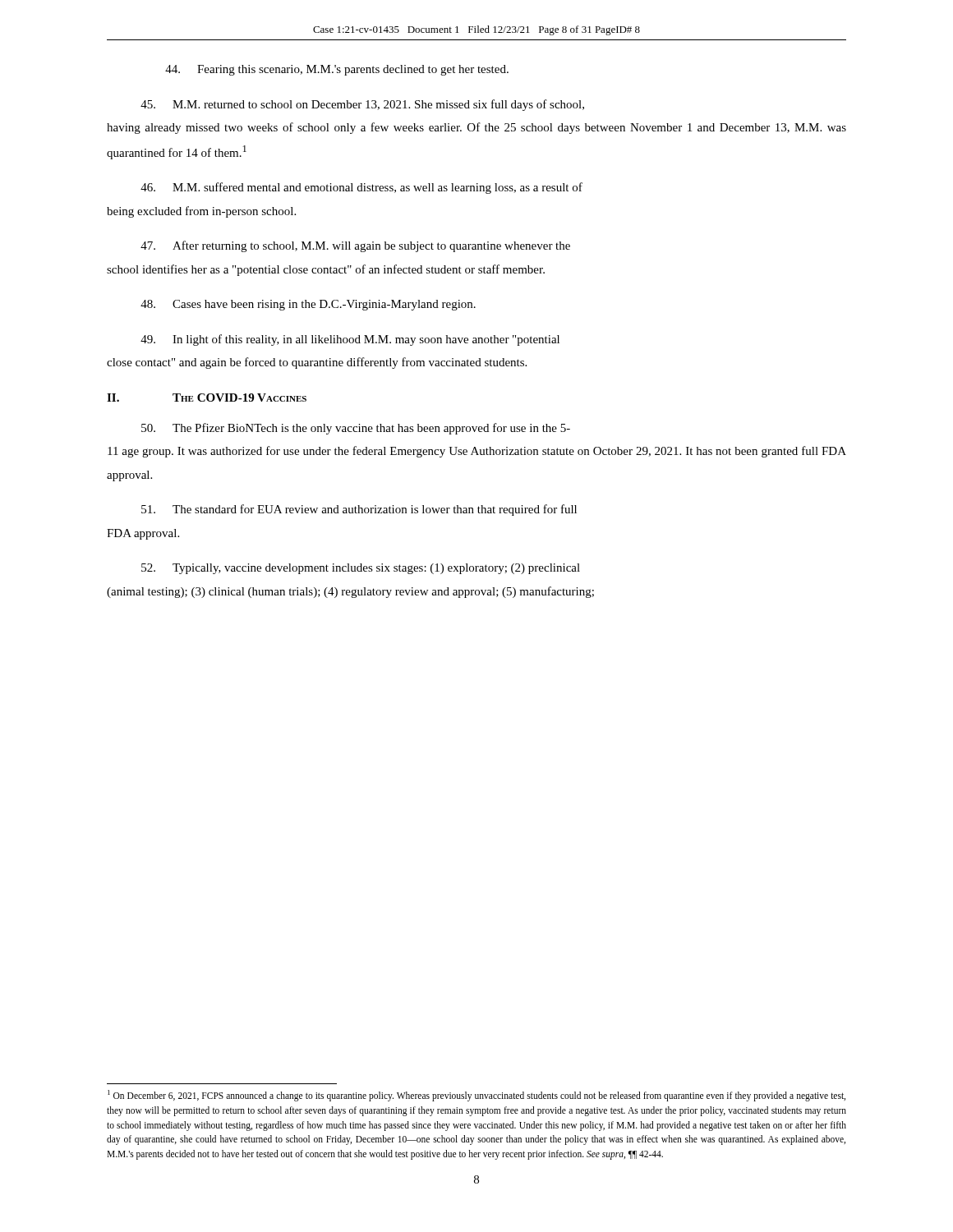Click the passage that begins "50. The Pfizer"
This screenshot has width=953, height=1232.
(476, 428)
